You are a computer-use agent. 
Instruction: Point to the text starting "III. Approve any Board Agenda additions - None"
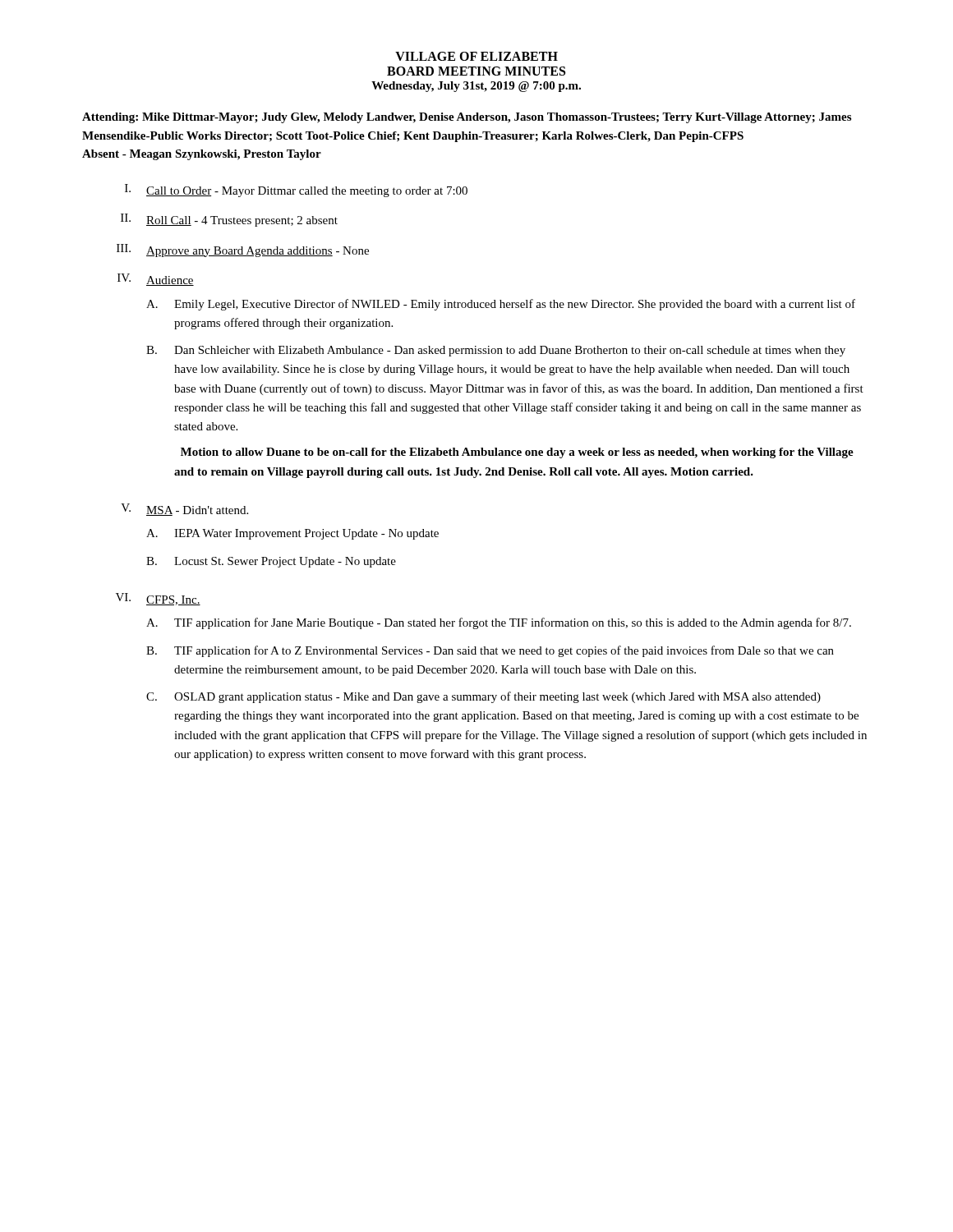[x=243, y=251]
